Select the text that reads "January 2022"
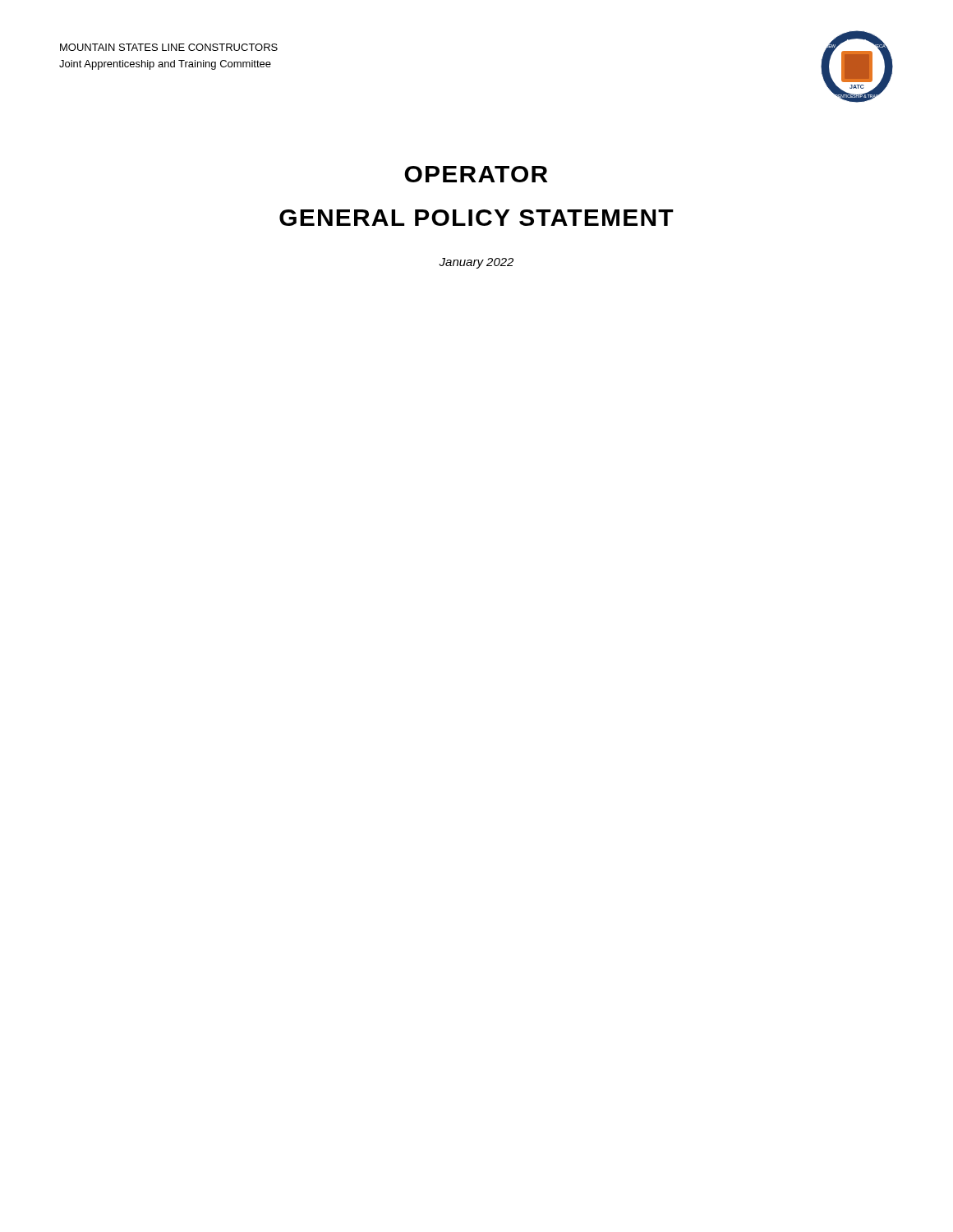953x1232 pixels. pos(476,262)
